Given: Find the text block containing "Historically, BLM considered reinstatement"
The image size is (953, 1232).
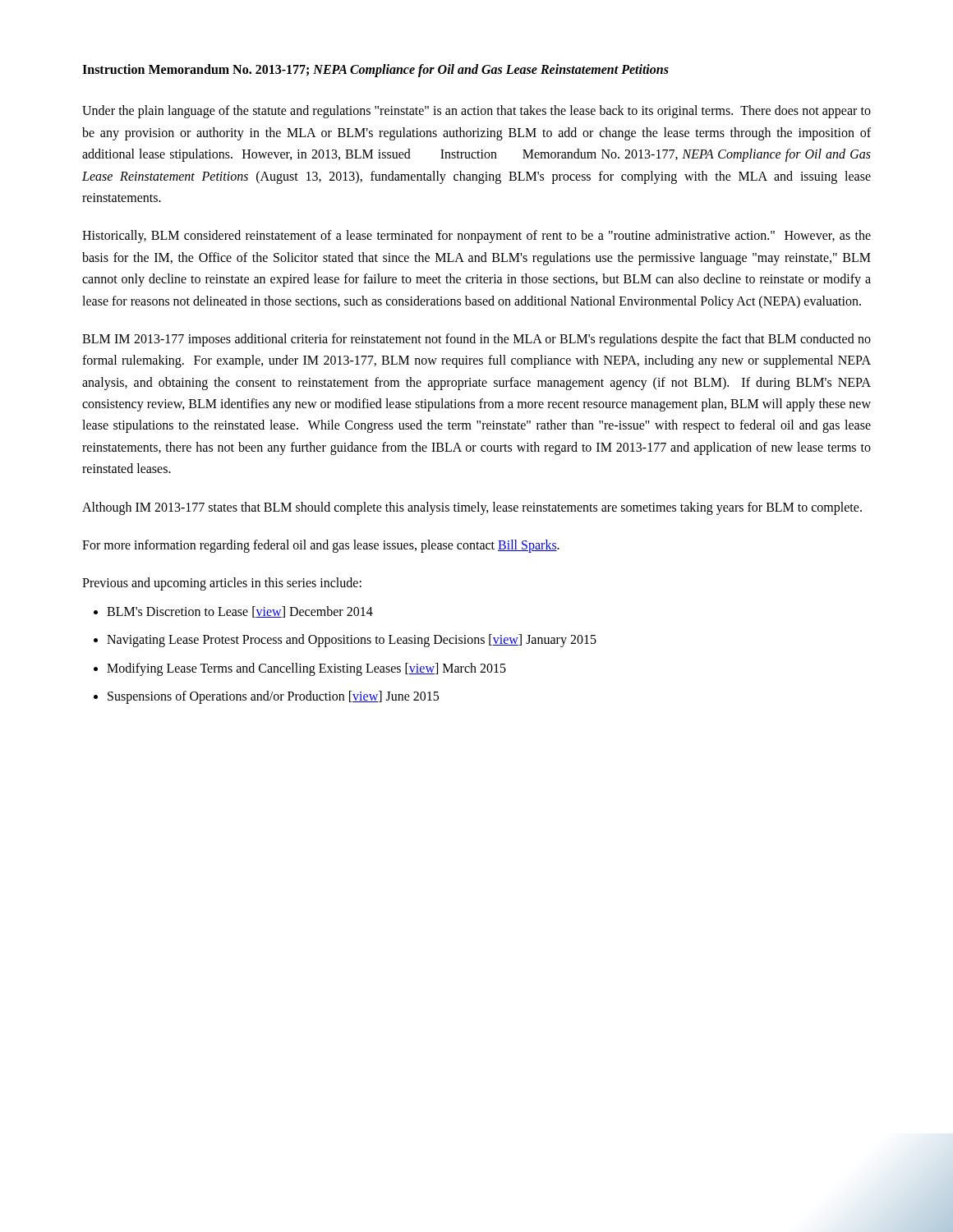Looking at the screenshot, I should point(476,268).
